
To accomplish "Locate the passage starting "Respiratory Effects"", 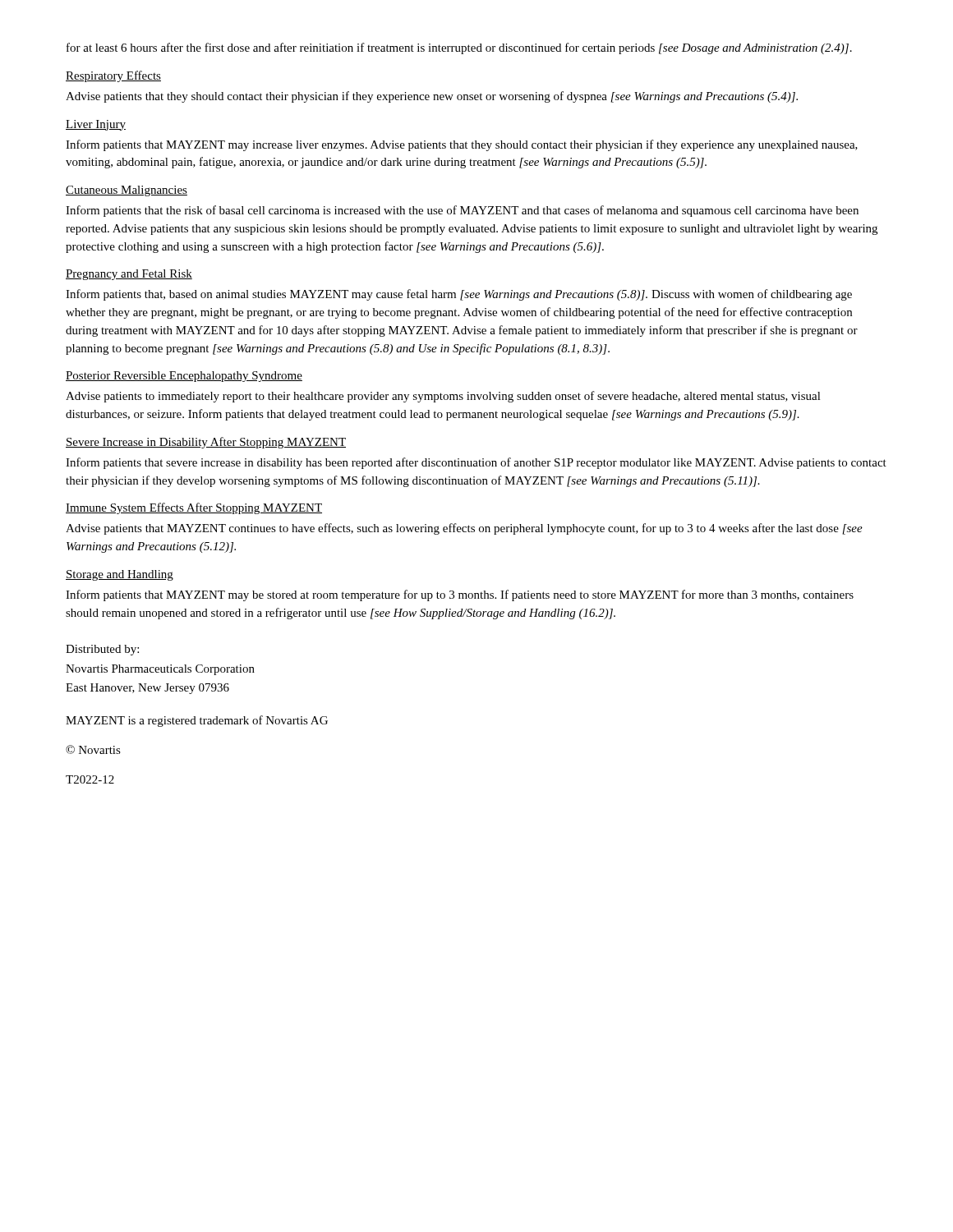I will pos(113,75).
